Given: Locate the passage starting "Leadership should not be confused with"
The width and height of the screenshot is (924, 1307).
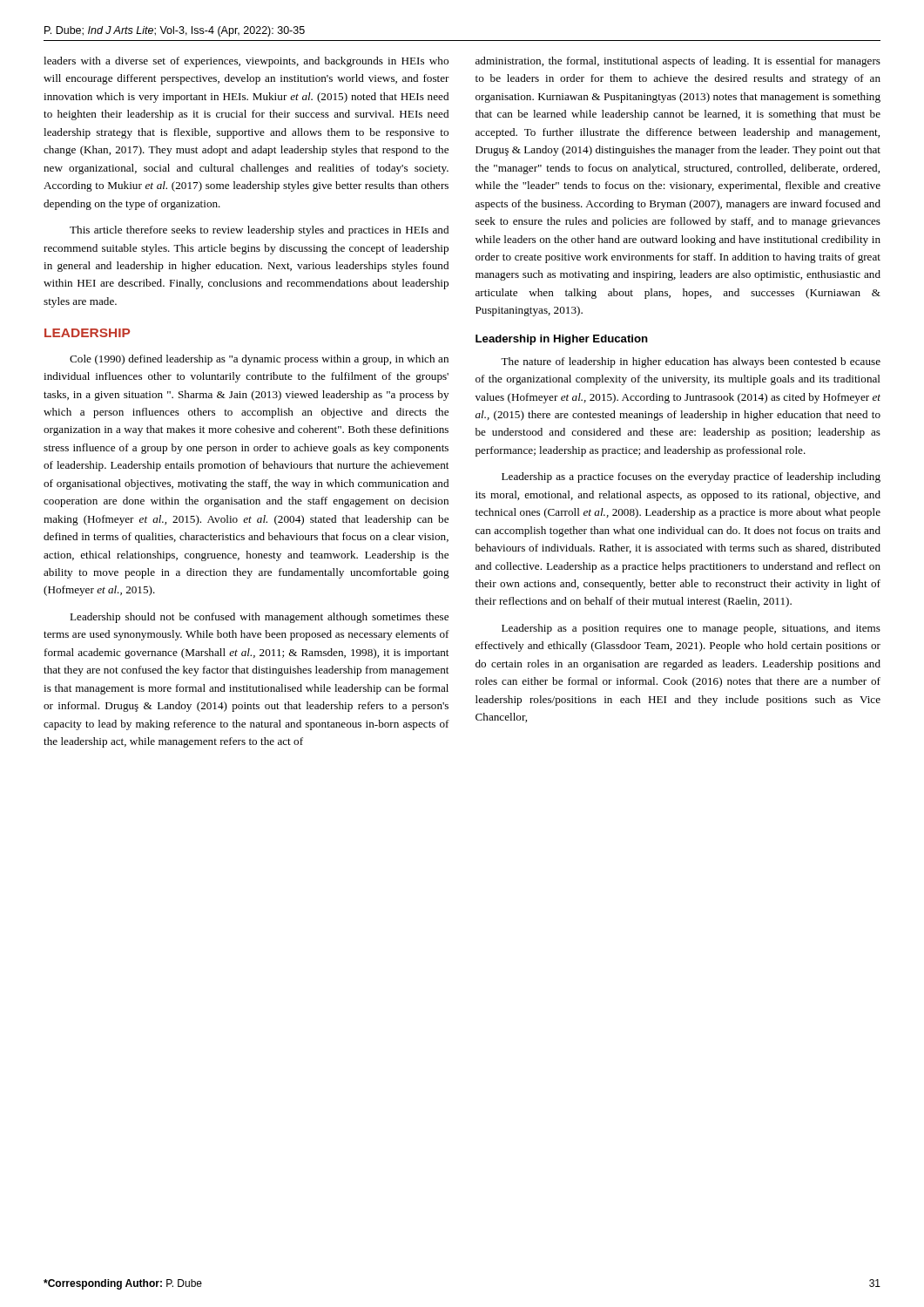Looking at the screenshot, I should (246, 679).
